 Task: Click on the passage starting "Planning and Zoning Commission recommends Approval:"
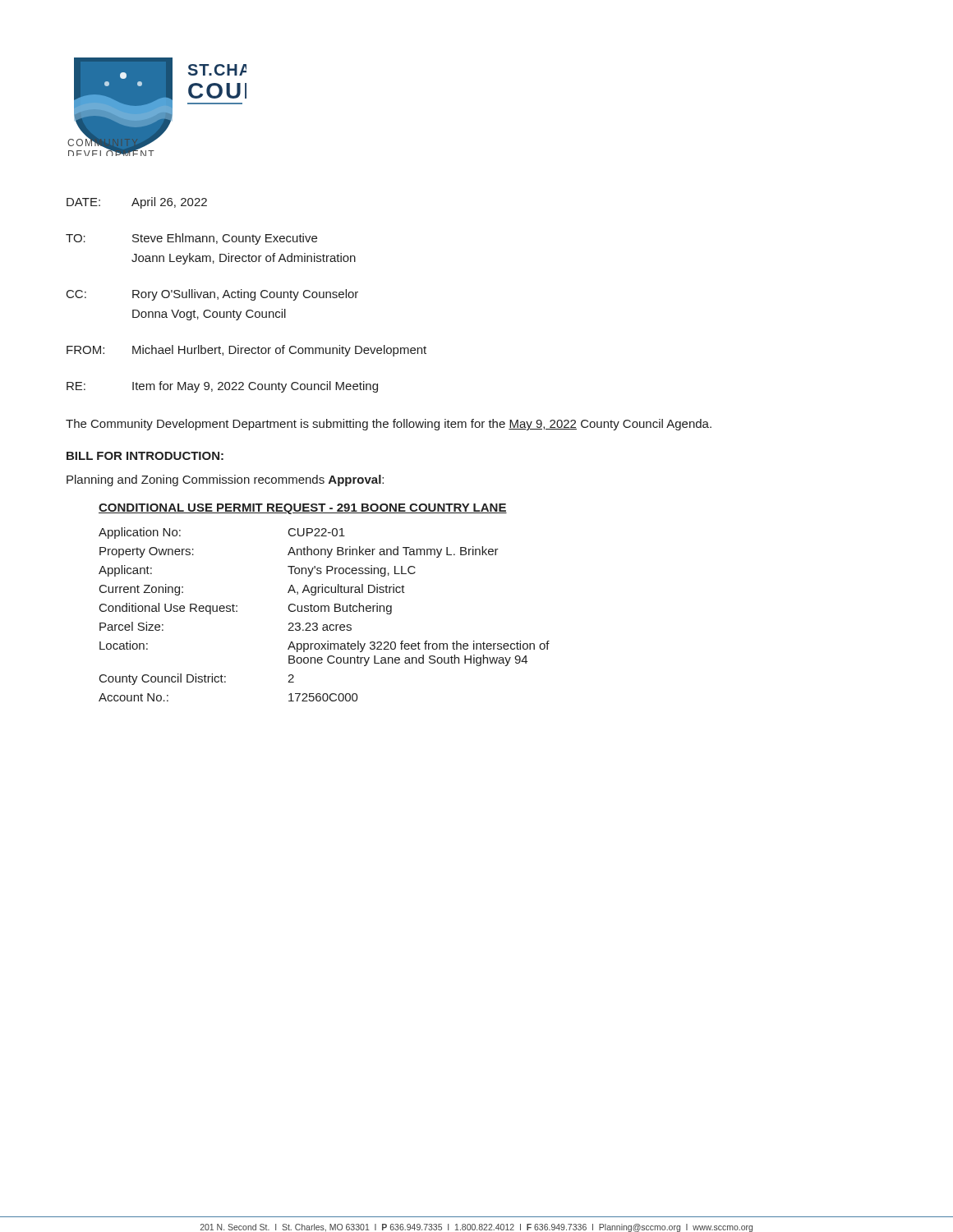point(225,479)
